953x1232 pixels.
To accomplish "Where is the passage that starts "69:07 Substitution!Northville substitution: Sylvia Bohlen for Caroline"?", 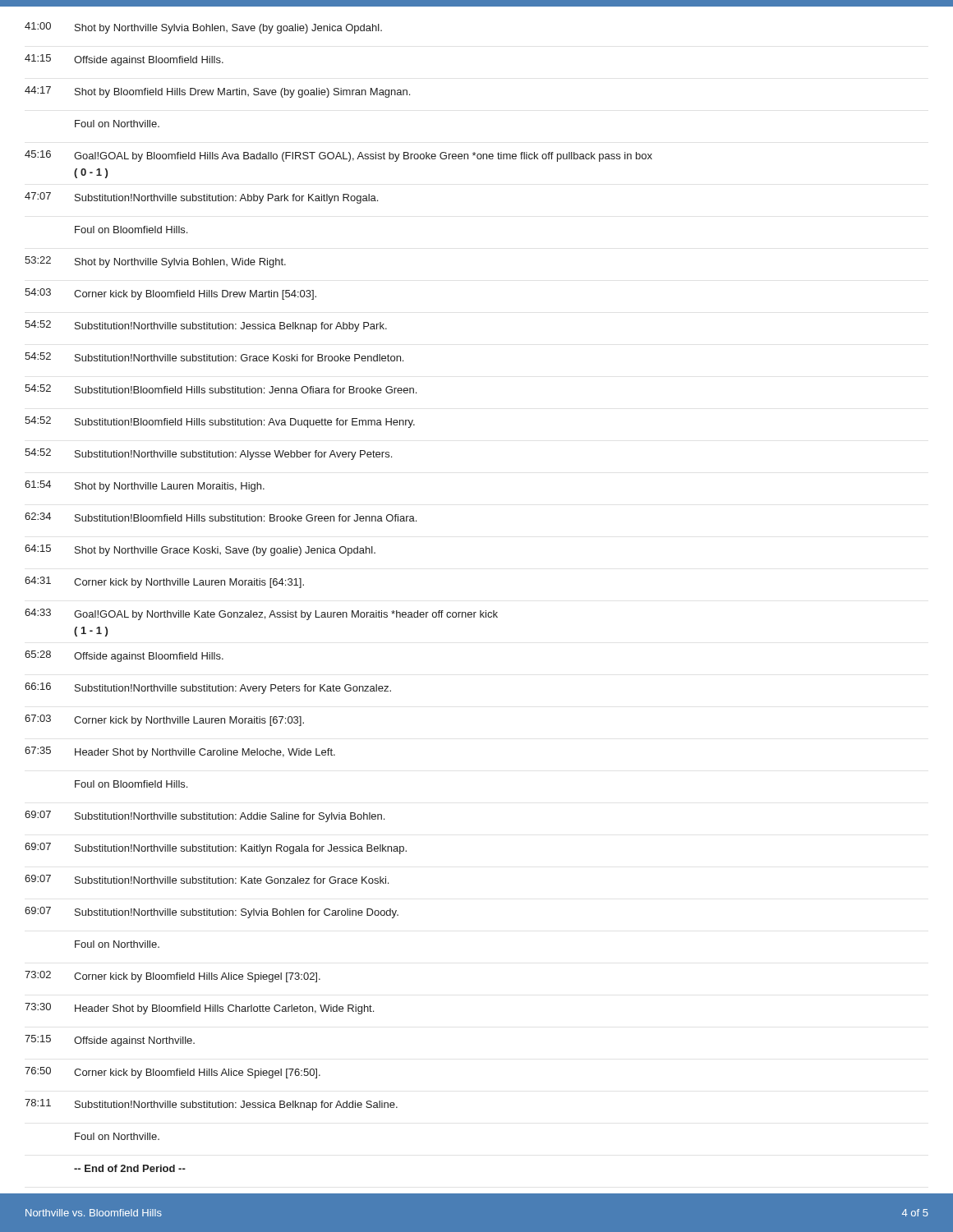I will tap(212, 913).
